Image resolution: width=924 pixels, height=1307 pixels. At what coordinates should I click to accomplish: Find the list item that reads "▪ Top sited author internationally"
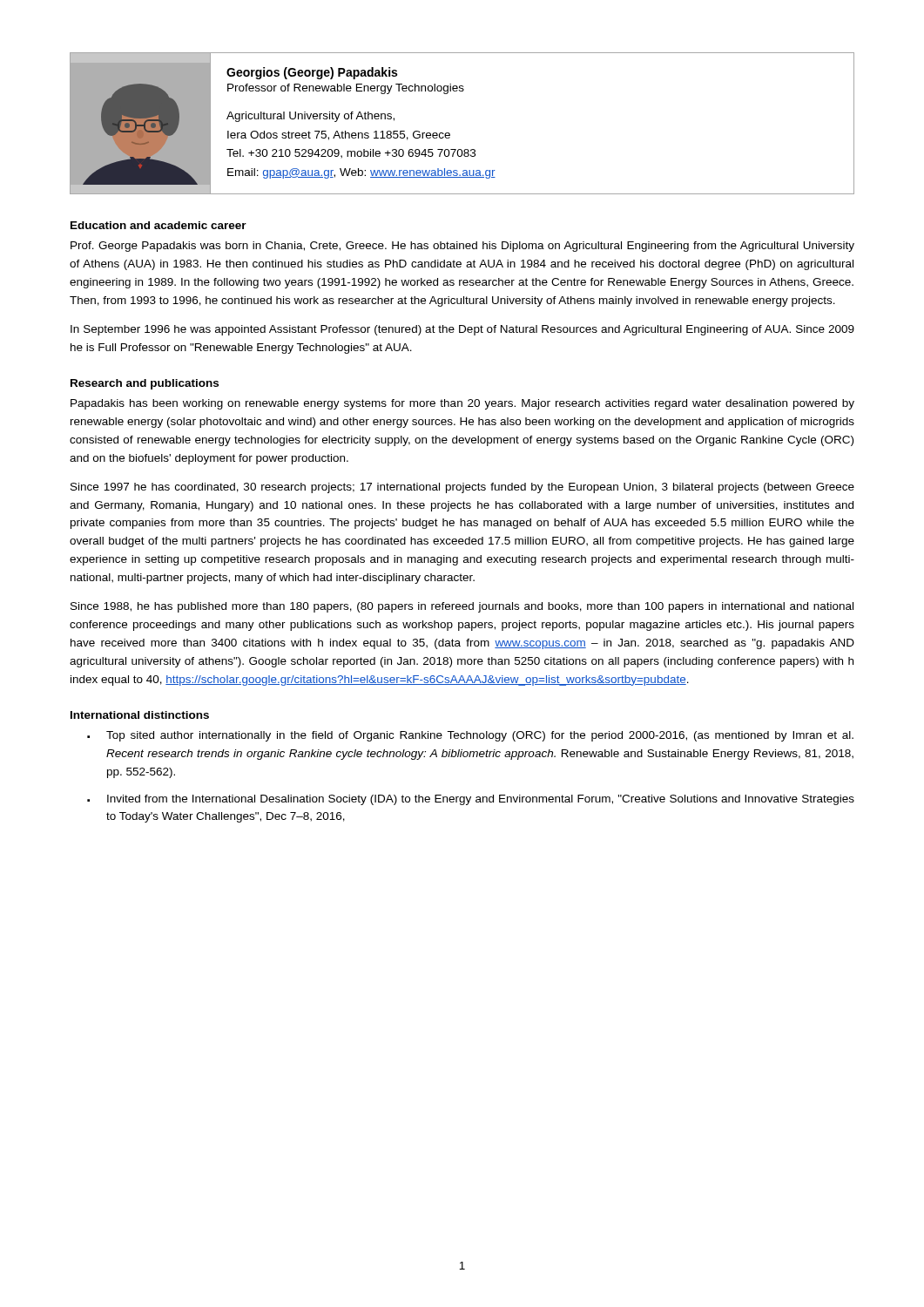[471, 754]
